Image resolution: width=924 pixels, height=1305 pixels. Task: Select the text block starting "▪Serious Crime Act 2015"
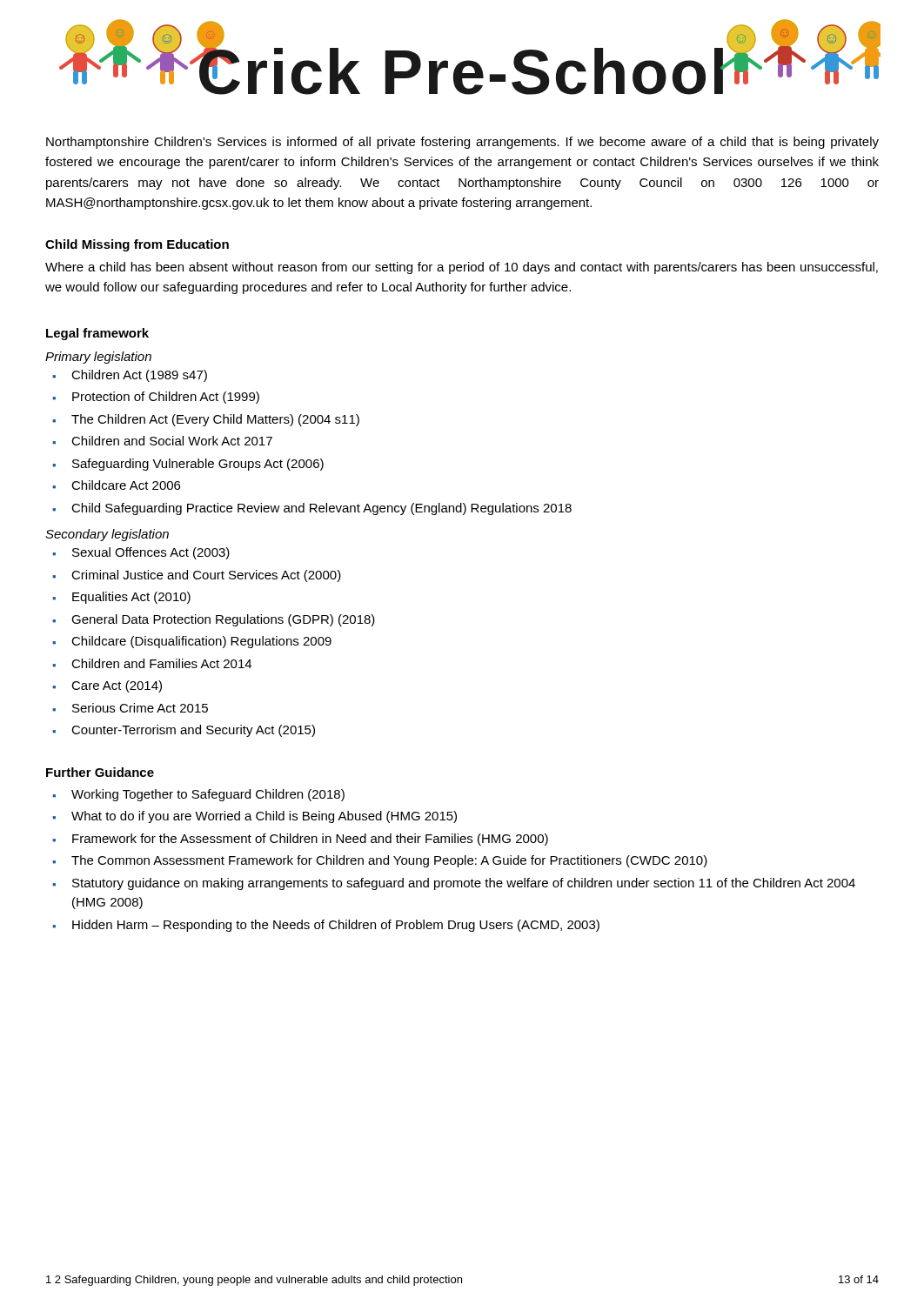pyautogui.click(x=130, y=708)
